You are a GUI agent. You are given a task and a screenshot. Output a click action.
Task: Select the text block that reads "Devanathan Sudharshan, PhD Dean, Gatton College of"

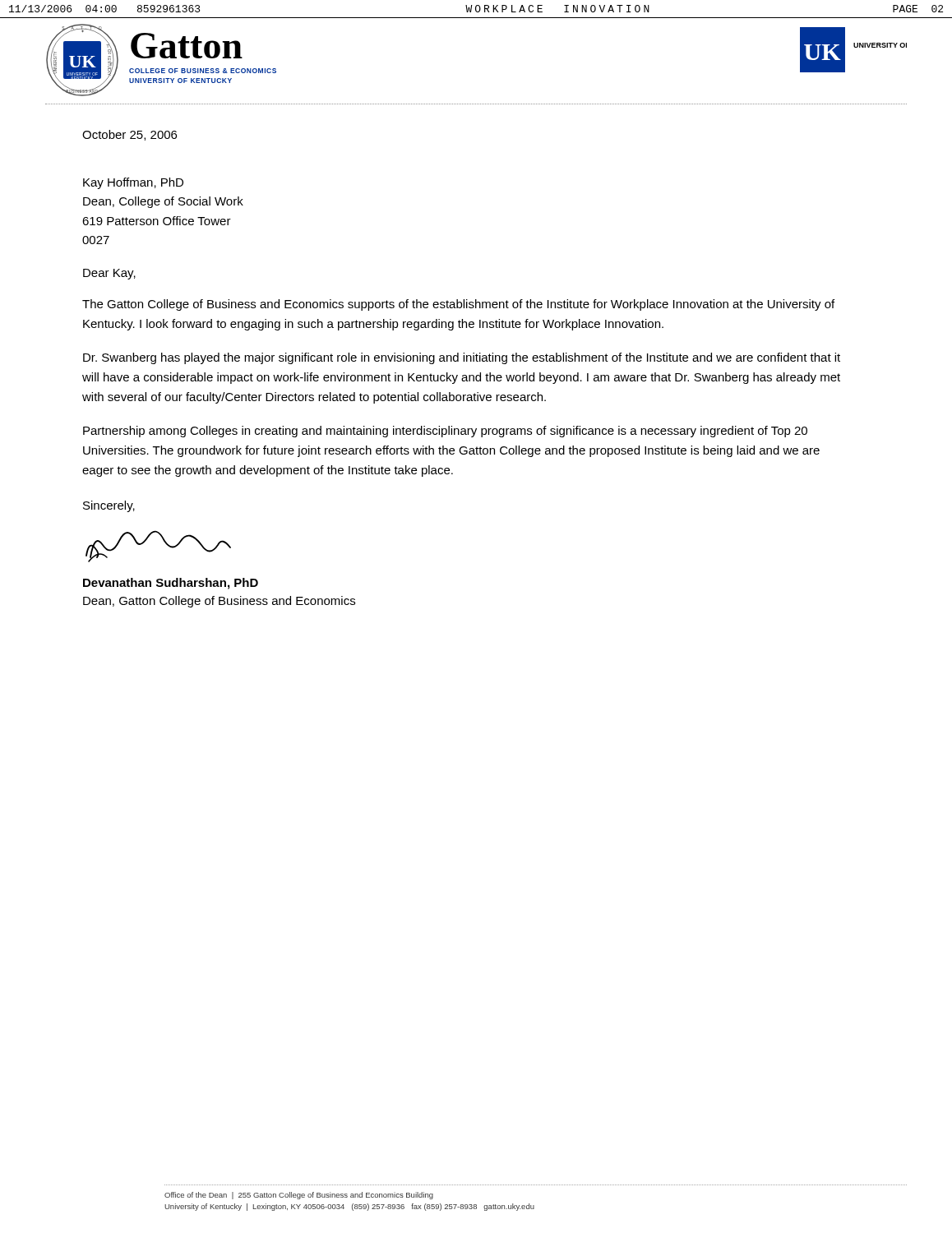(x=219, y=591)
